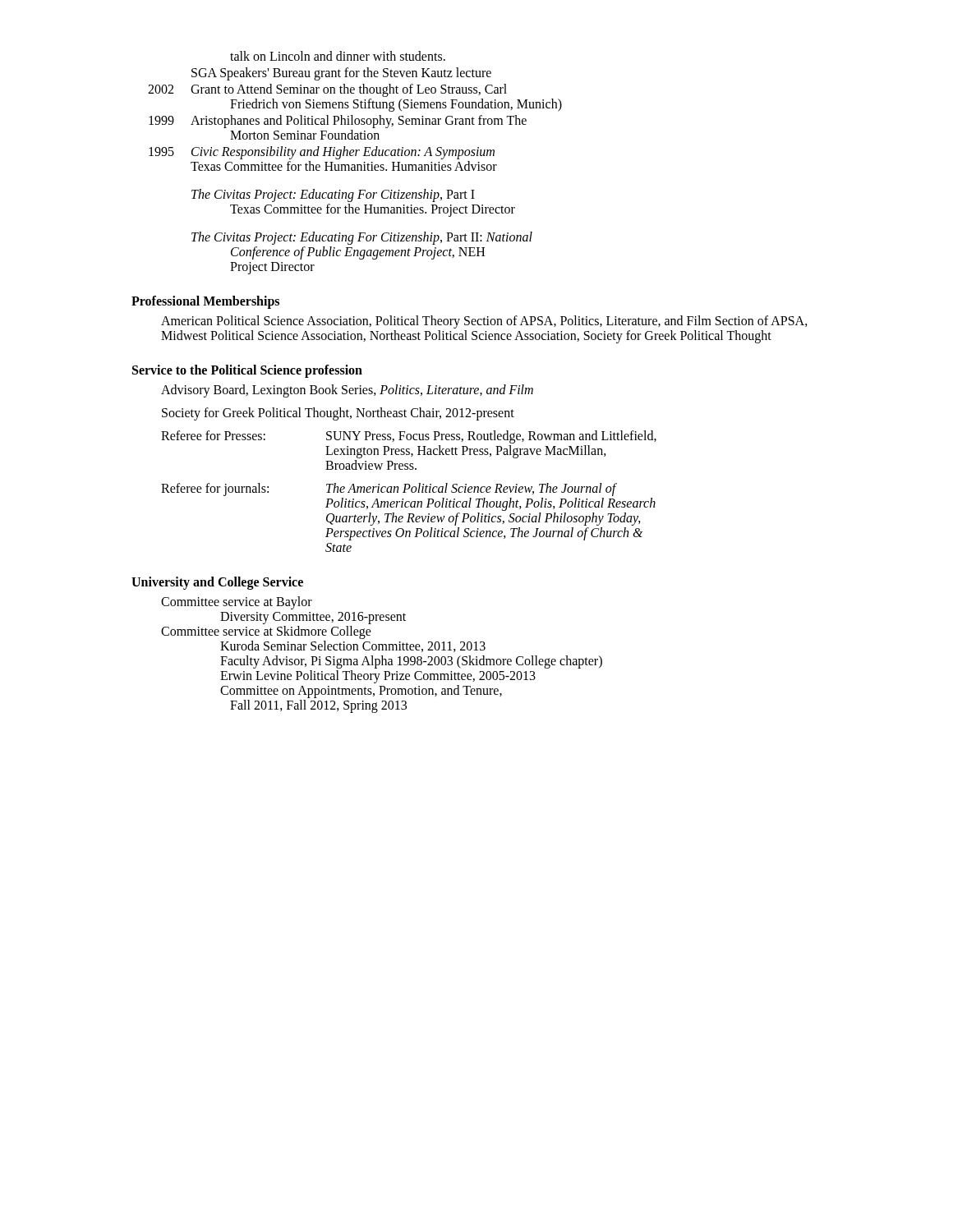Point to the block starting "Faculty Advisor, Pi Sigma"

coord(411,661)
